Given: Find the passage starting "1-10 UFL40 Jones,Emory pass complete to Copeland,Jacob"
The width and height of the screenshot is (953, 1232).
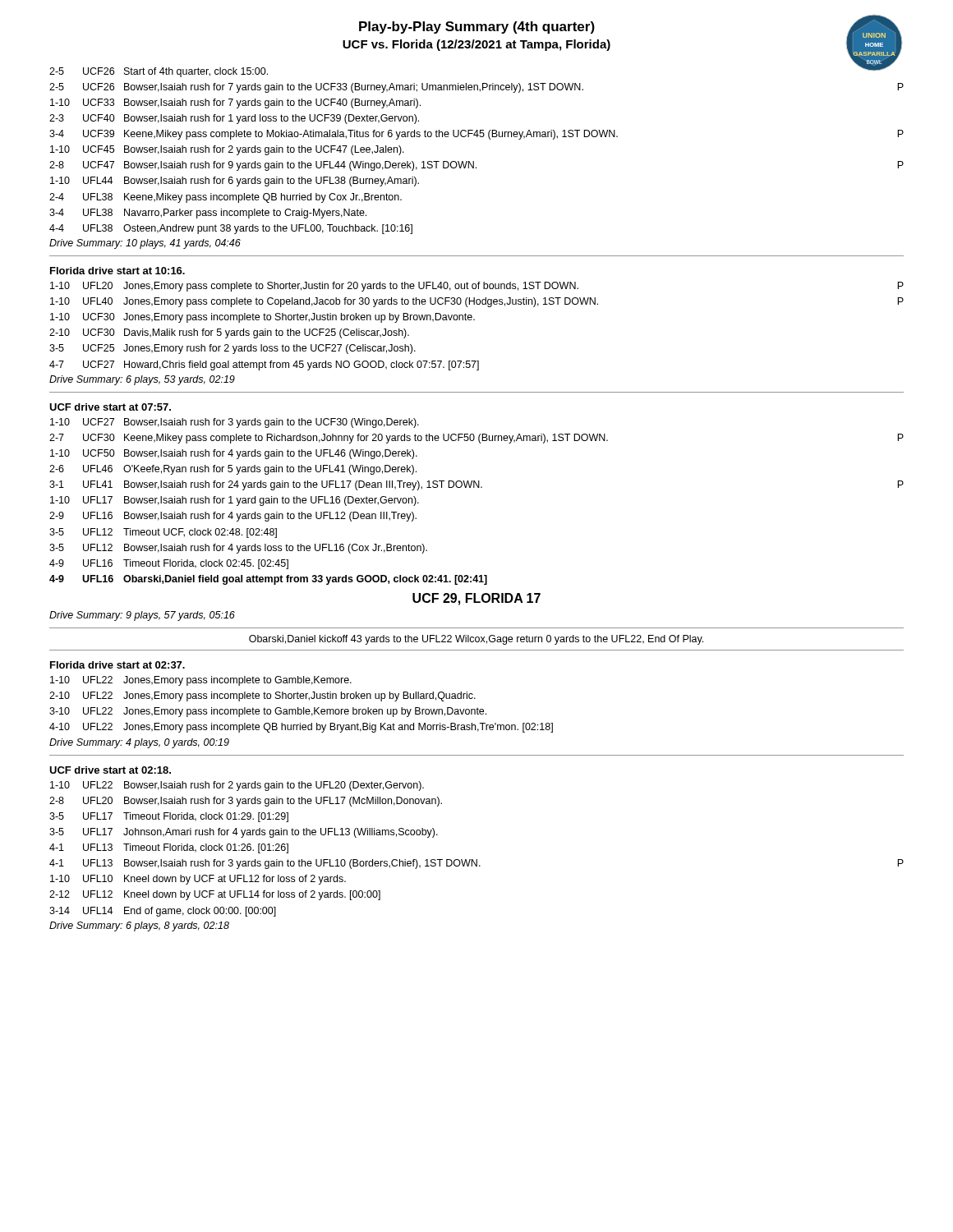Looking at the screenshot, I should pyautogui.click(x=476, y=302).
